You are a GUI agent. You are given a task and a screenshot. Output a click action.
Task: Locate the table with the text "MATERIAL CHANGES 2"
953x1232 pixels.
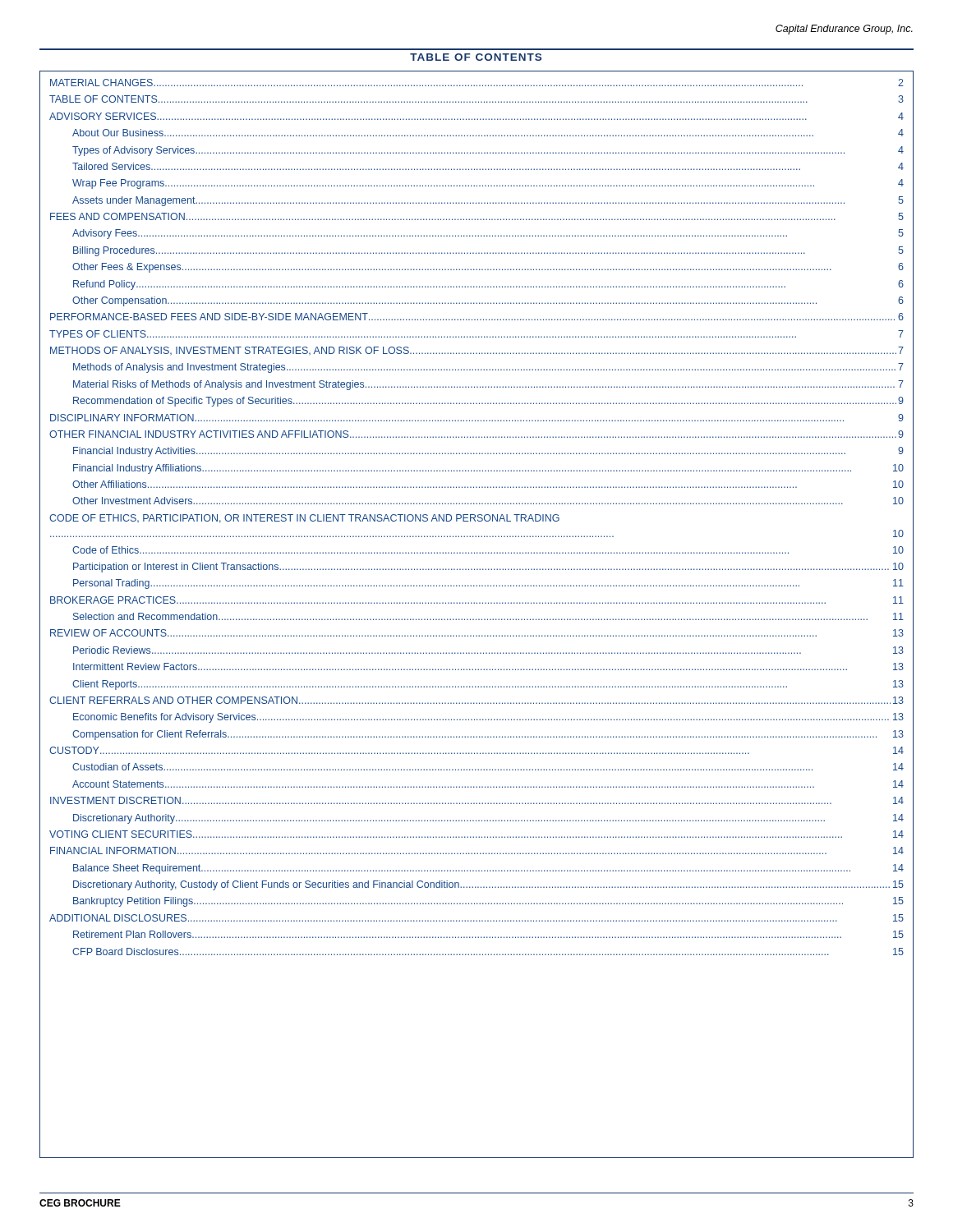(x=476, y=614)
